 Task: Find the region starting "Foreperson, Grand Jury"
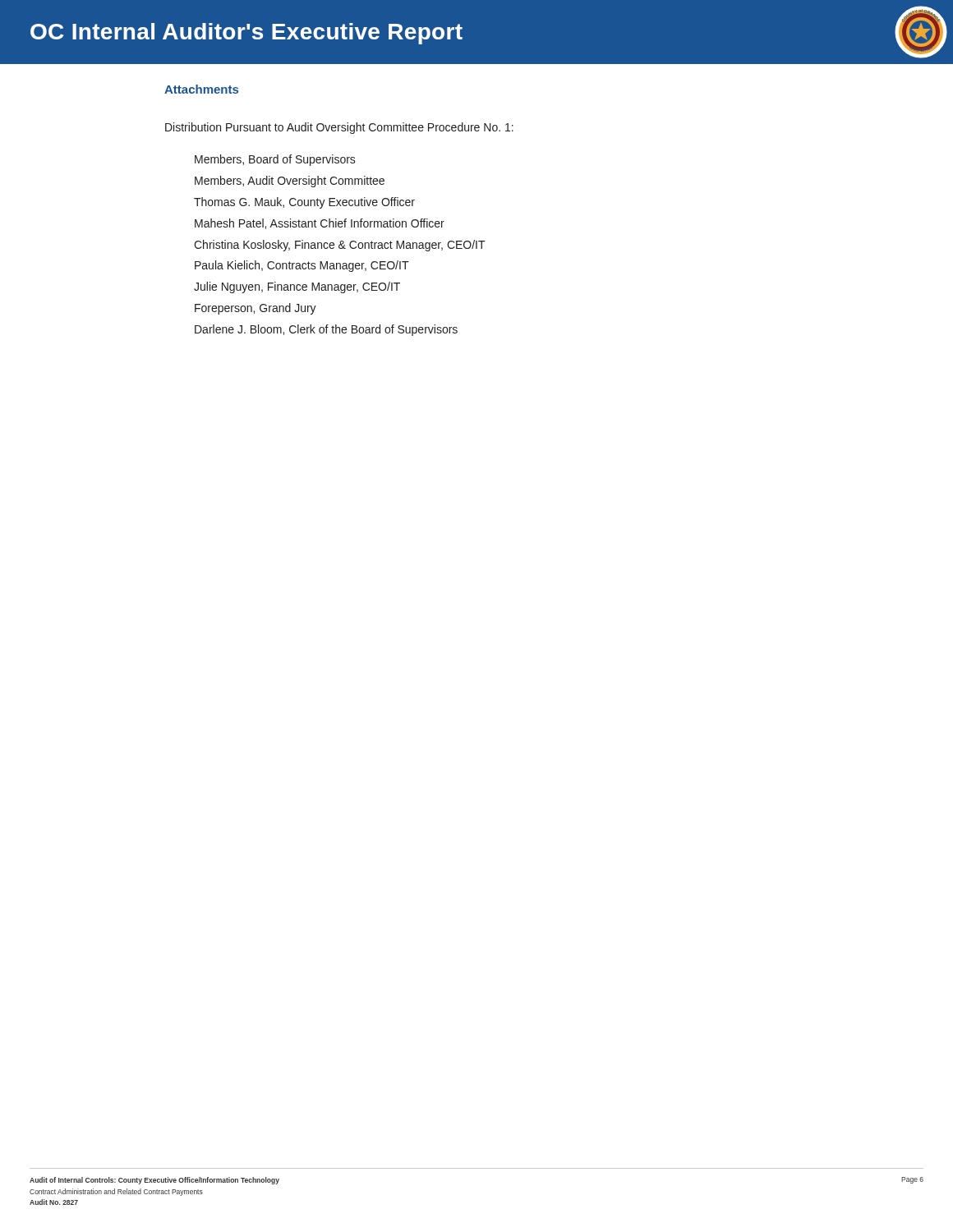coord(255,308)
